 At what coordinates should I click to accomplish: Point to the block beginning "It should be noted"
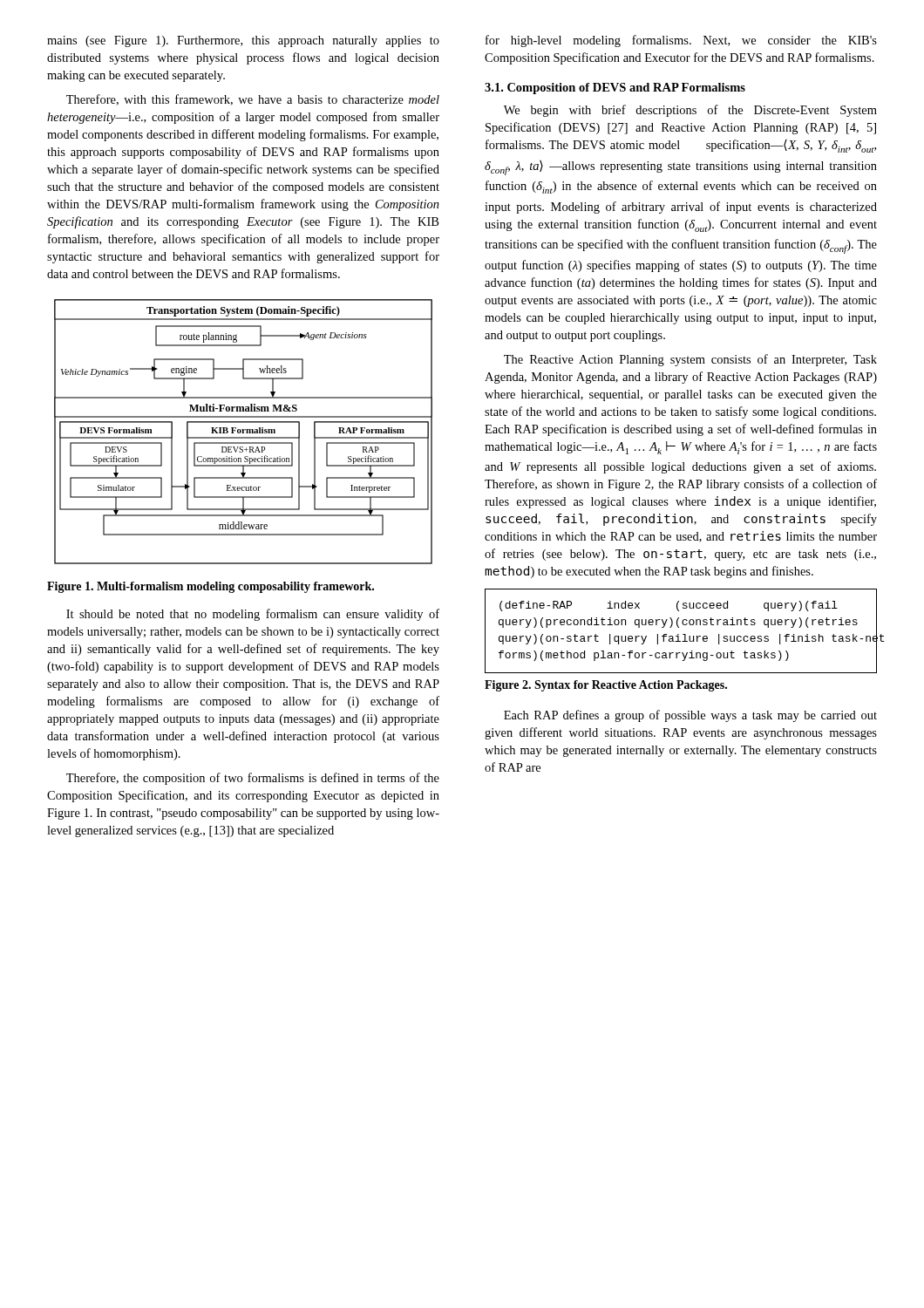click(243, 684)
